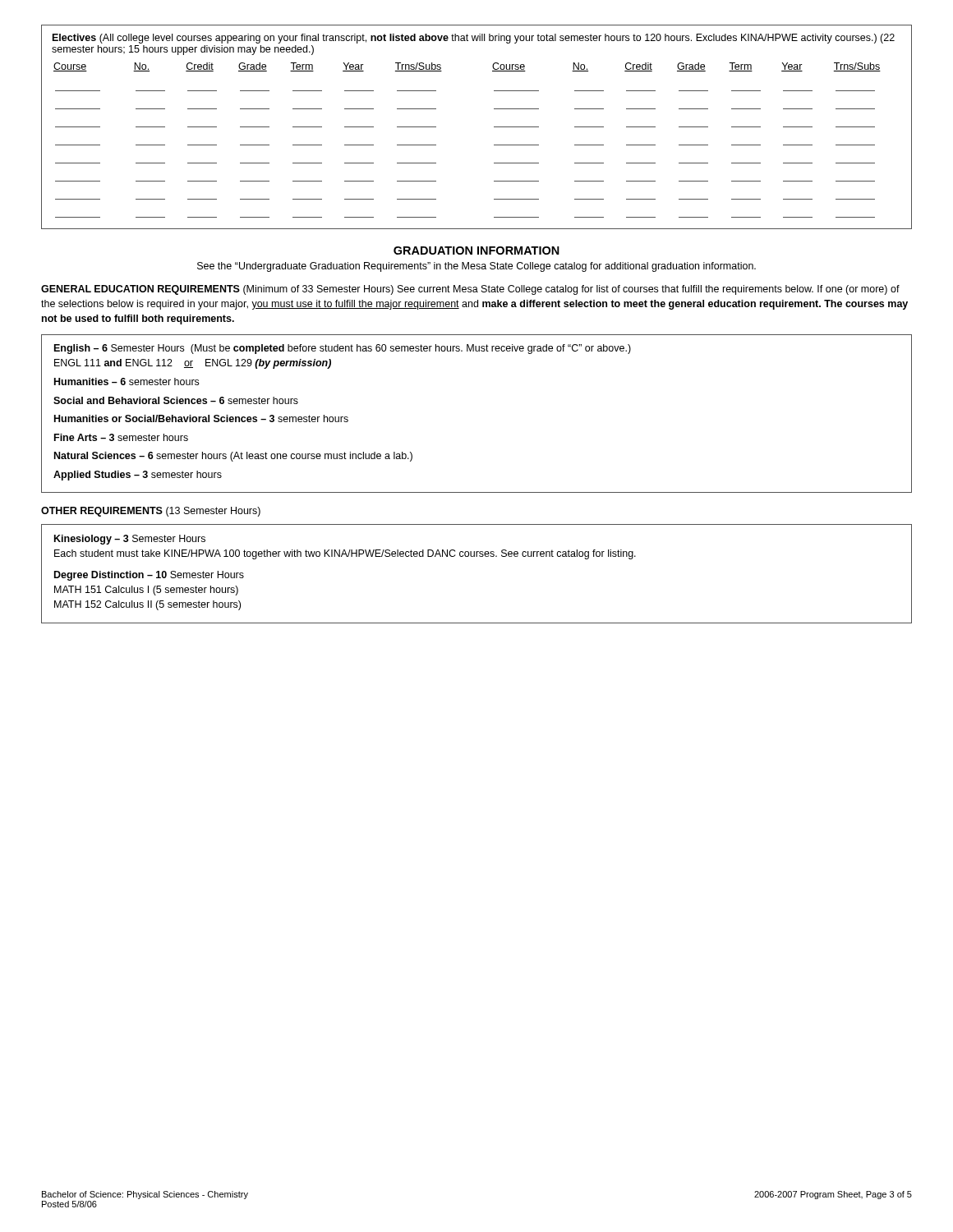Locate the section header with the text "OTHER REQUIREMENTS (13 Semester Hours)"
The image size is (953, 1232).
[x=151, y=511]
